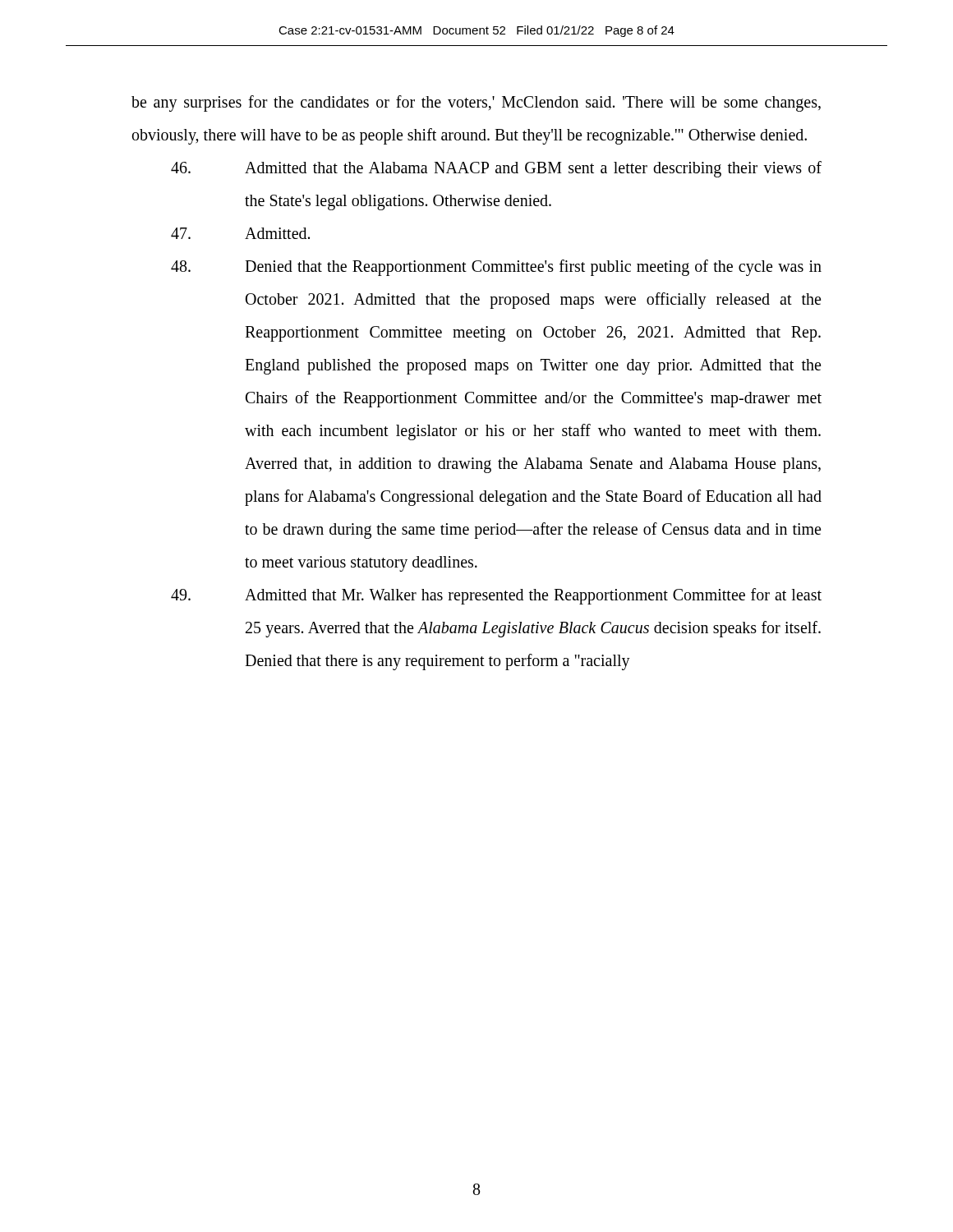Where is the passage that starts "Admitted that Mr. Walker has represented"?
The image size is (953, 1232).
476,627
